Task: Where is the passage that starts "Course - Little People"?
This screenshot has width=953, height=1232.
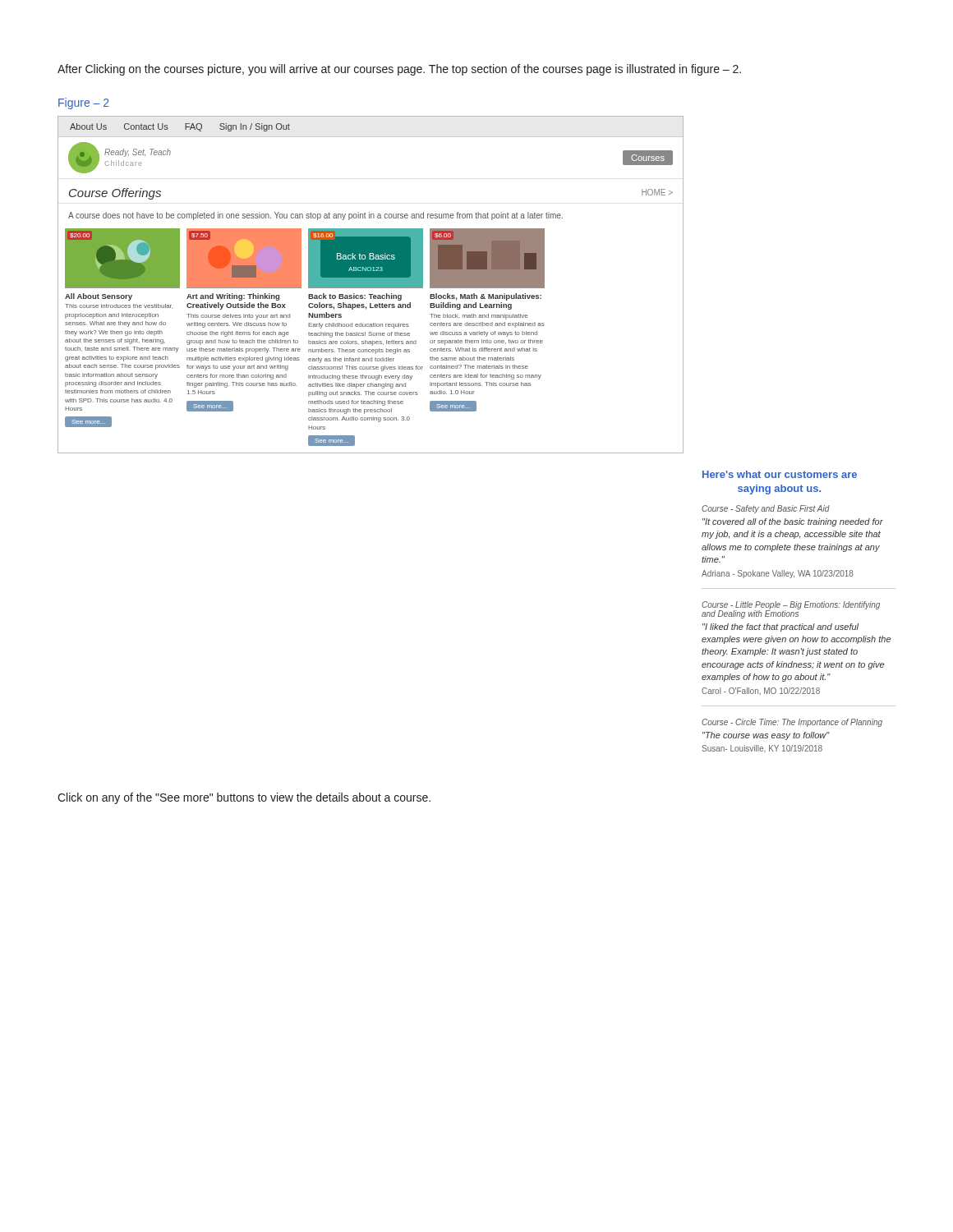Action: coord(799,648)
